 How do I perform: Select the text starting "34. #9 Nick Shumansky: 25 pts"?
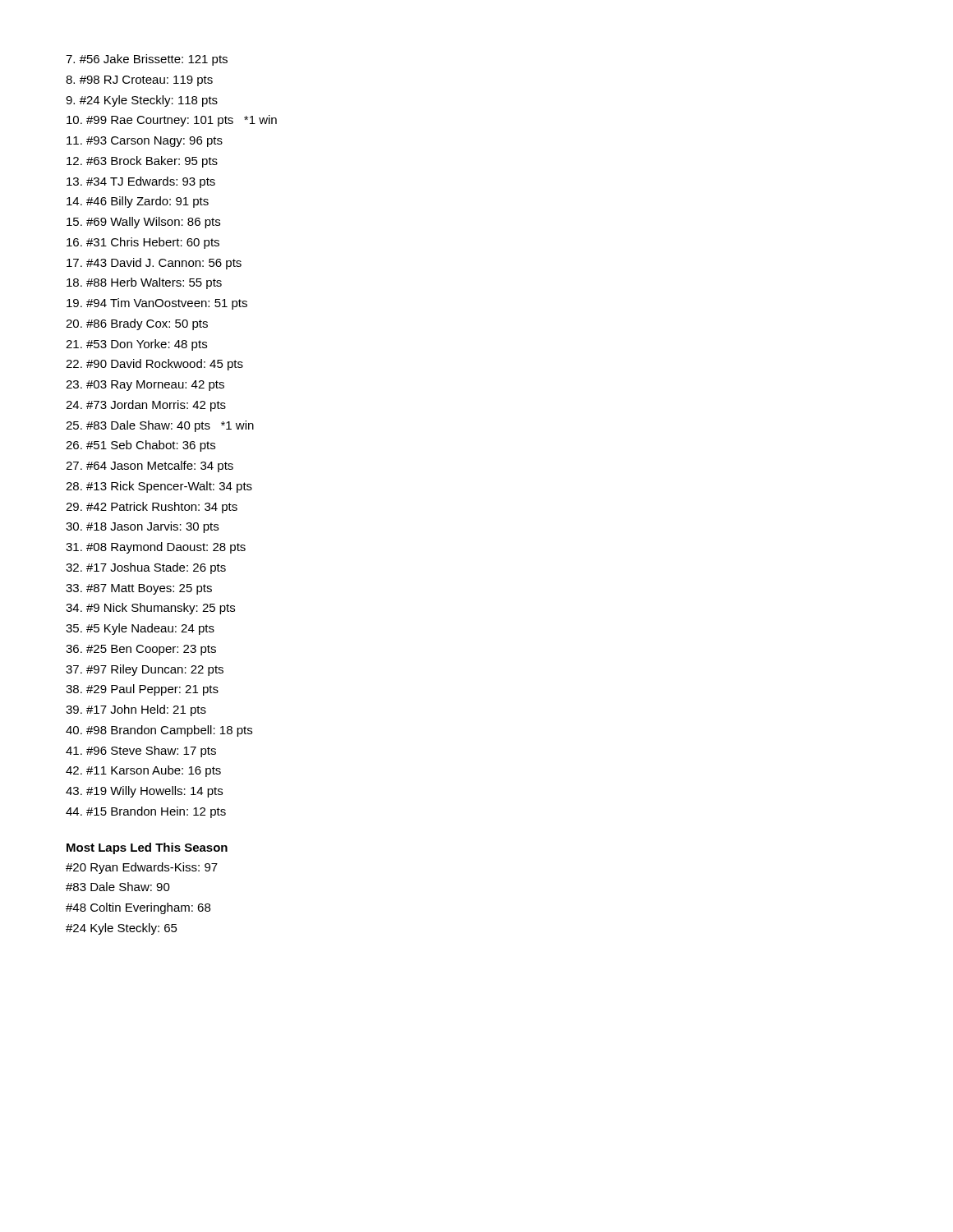pos(151,608)
